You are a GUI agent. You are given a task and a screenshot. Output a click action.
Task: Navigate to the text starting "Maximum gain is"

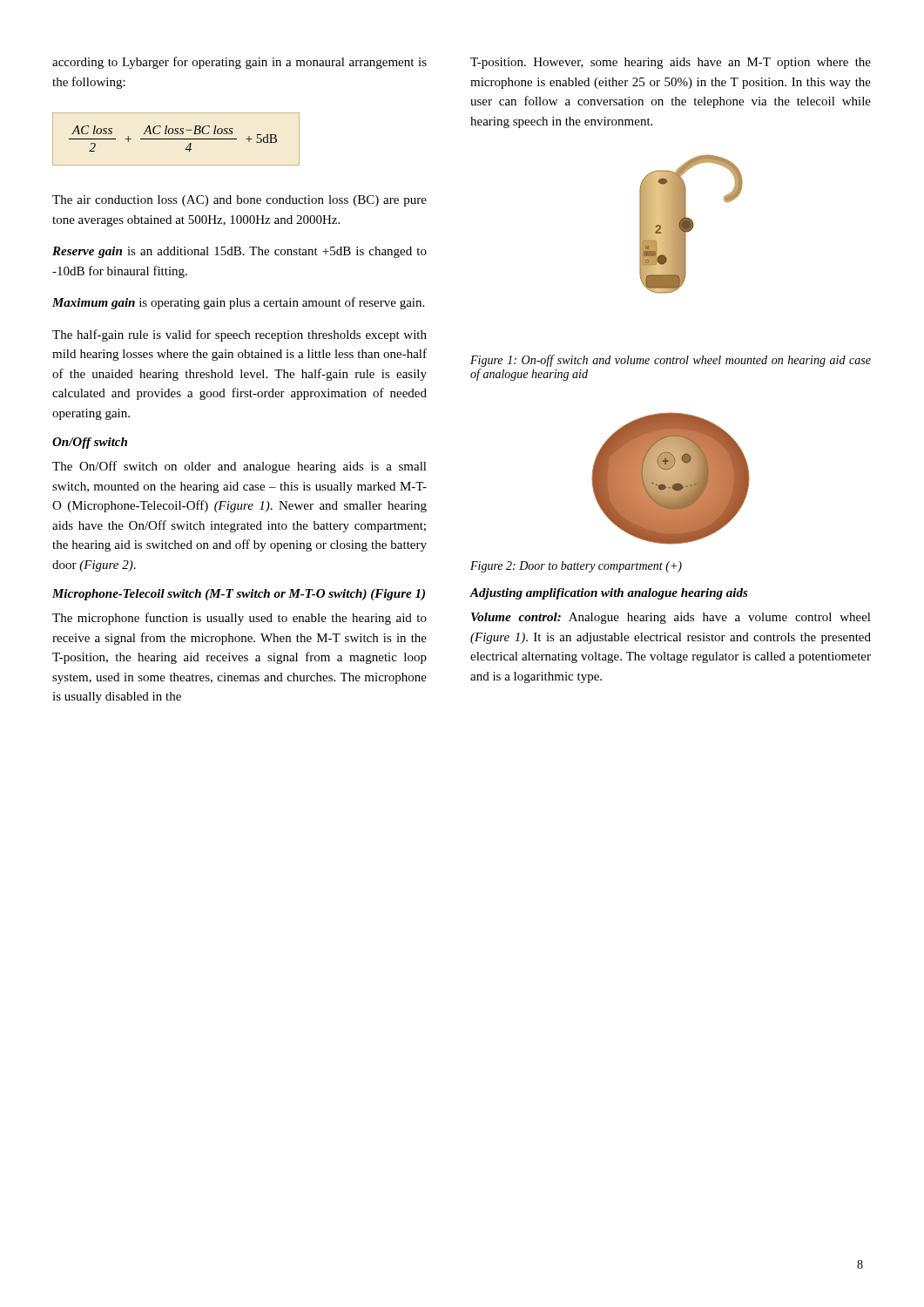pyautogui.click(x=239, y=302)
